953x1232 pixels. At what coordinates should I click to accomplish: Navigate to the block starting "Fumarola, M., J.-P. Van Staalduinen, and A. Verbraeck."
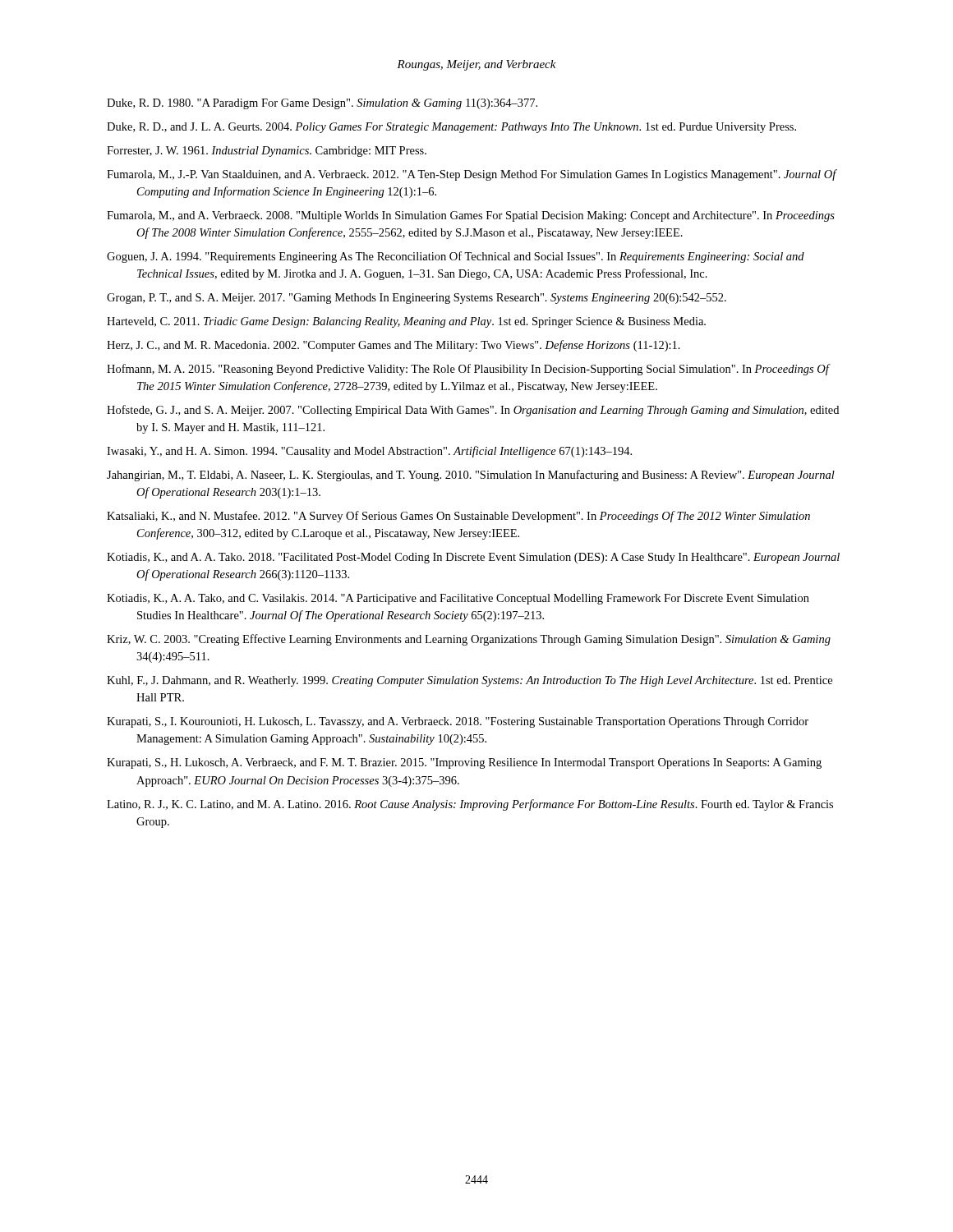pyautogui.click(x=471, y=183)
